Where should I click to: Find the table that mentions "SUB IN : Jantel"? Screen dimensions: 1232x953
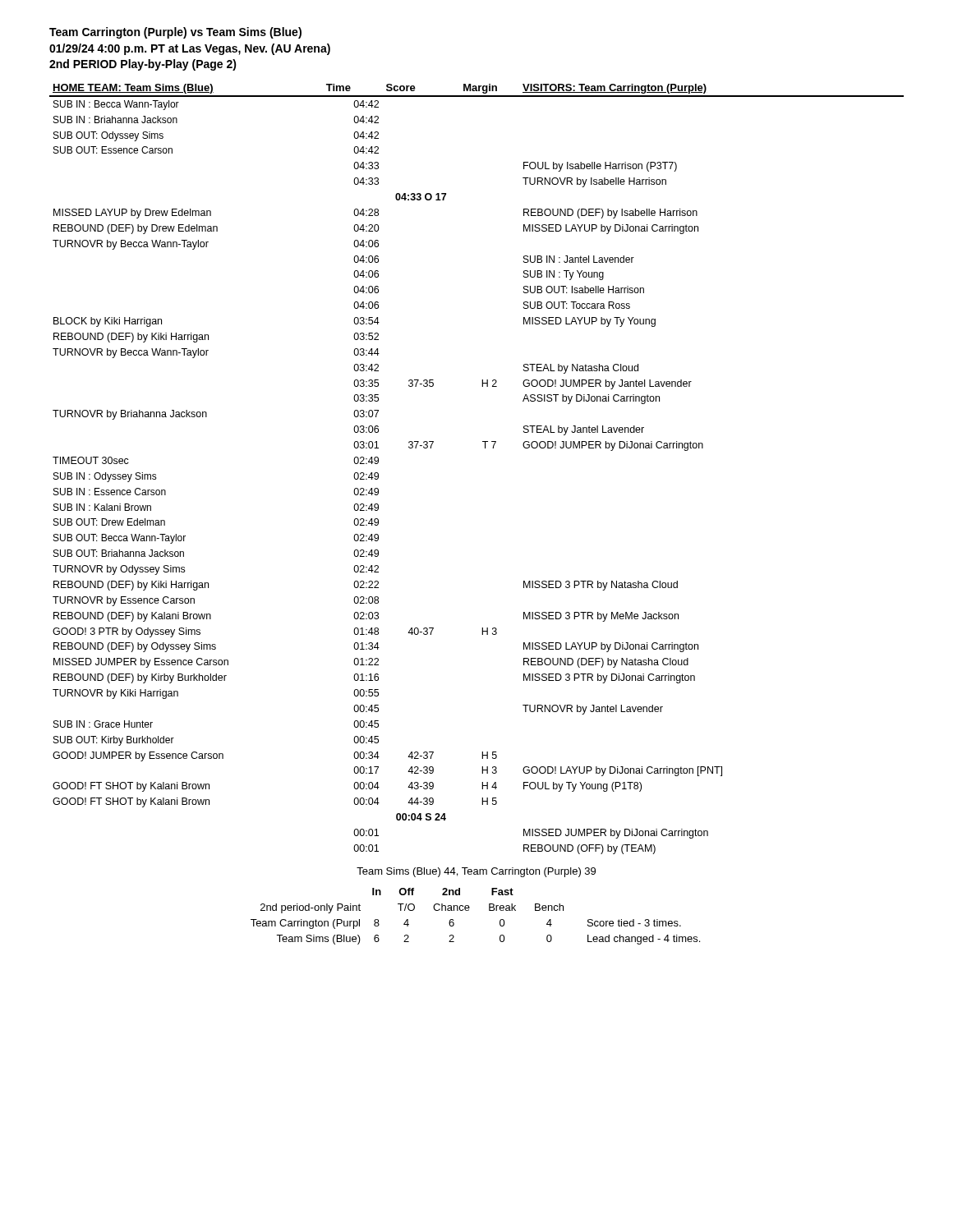(476, 468)
